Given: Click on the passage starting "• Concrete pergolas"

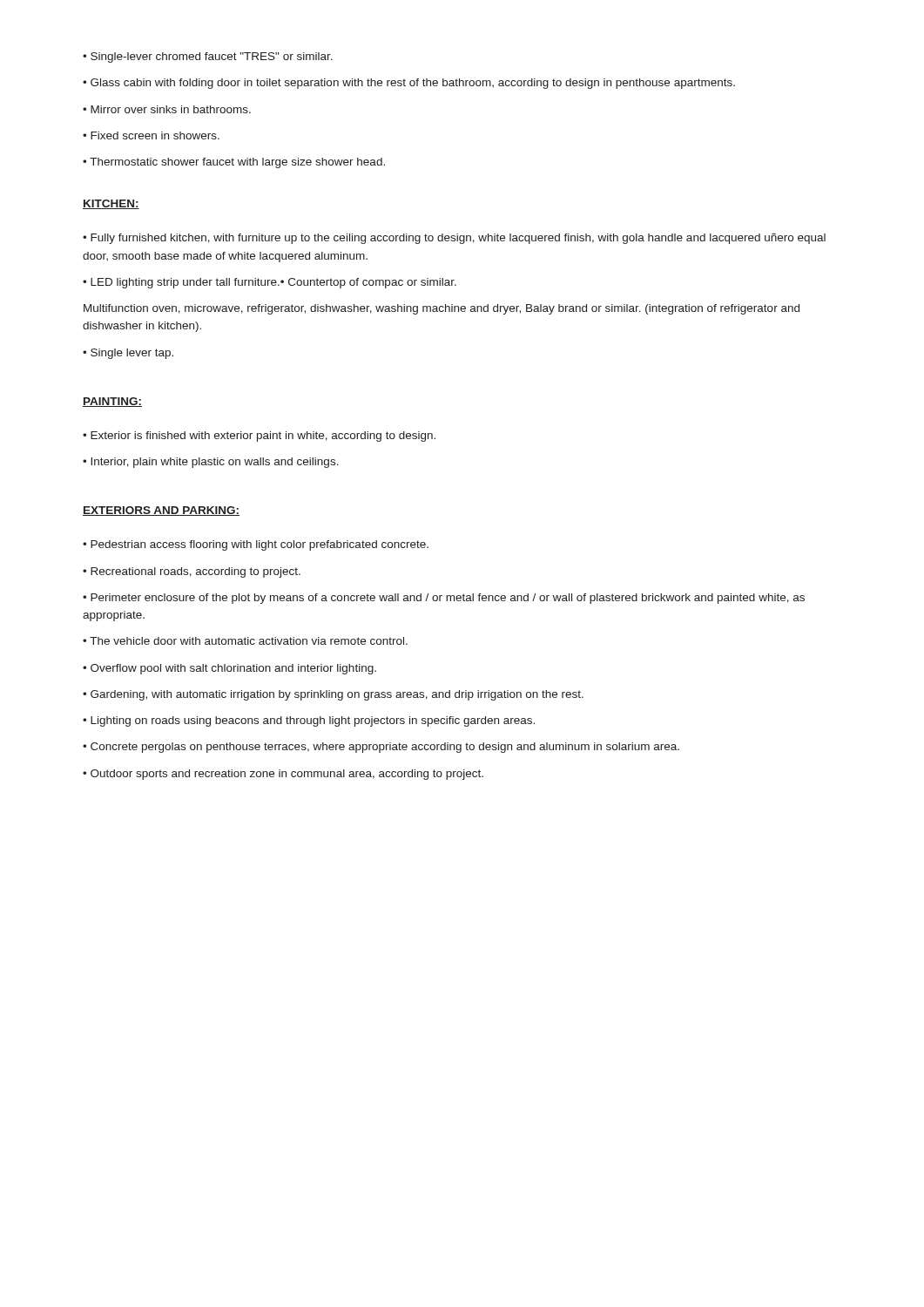Looking at the screenshot, I should coord(381,747).
